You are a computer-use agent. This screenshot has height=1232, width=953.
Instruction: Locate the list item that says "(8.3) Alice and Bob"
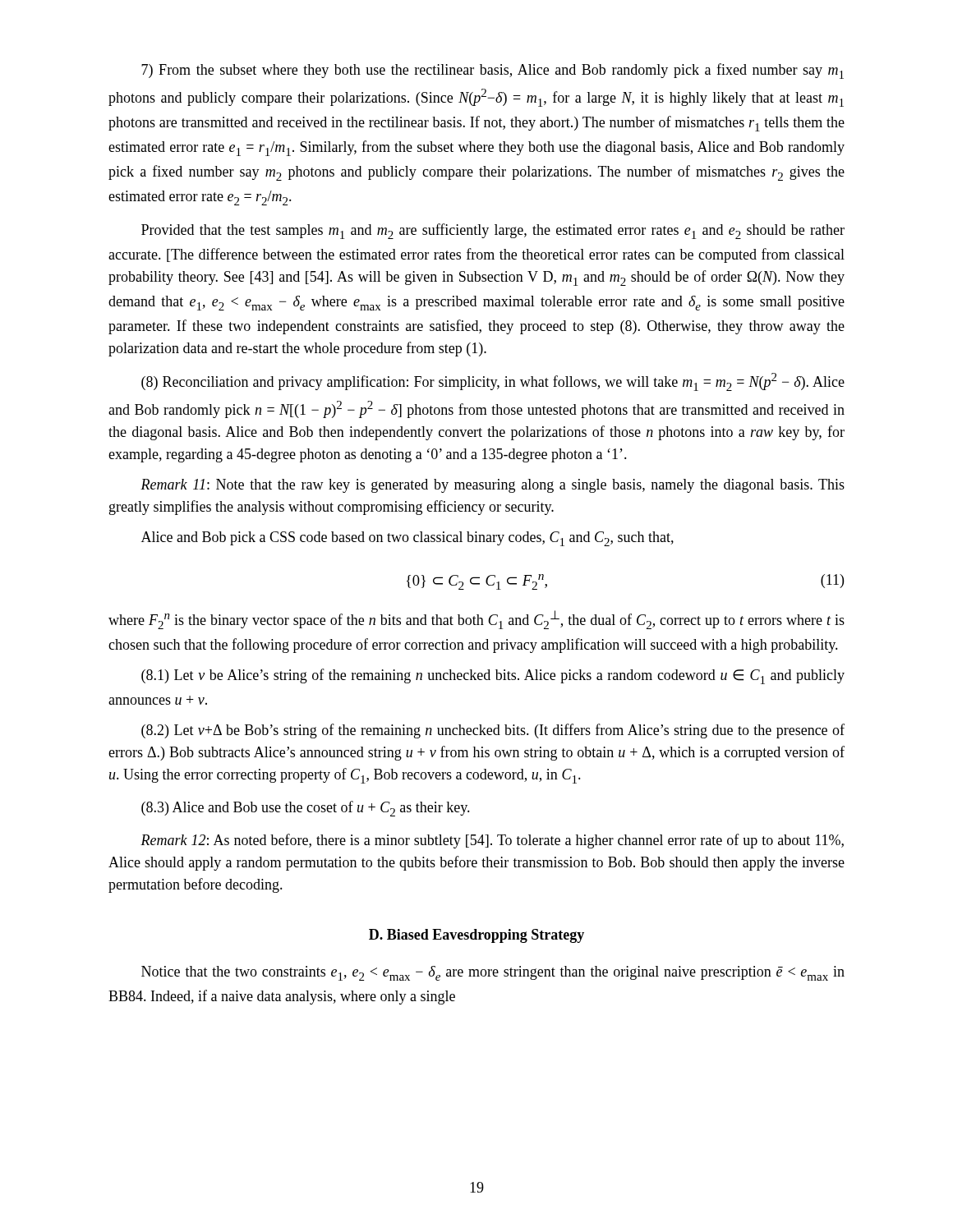point(476,809)
